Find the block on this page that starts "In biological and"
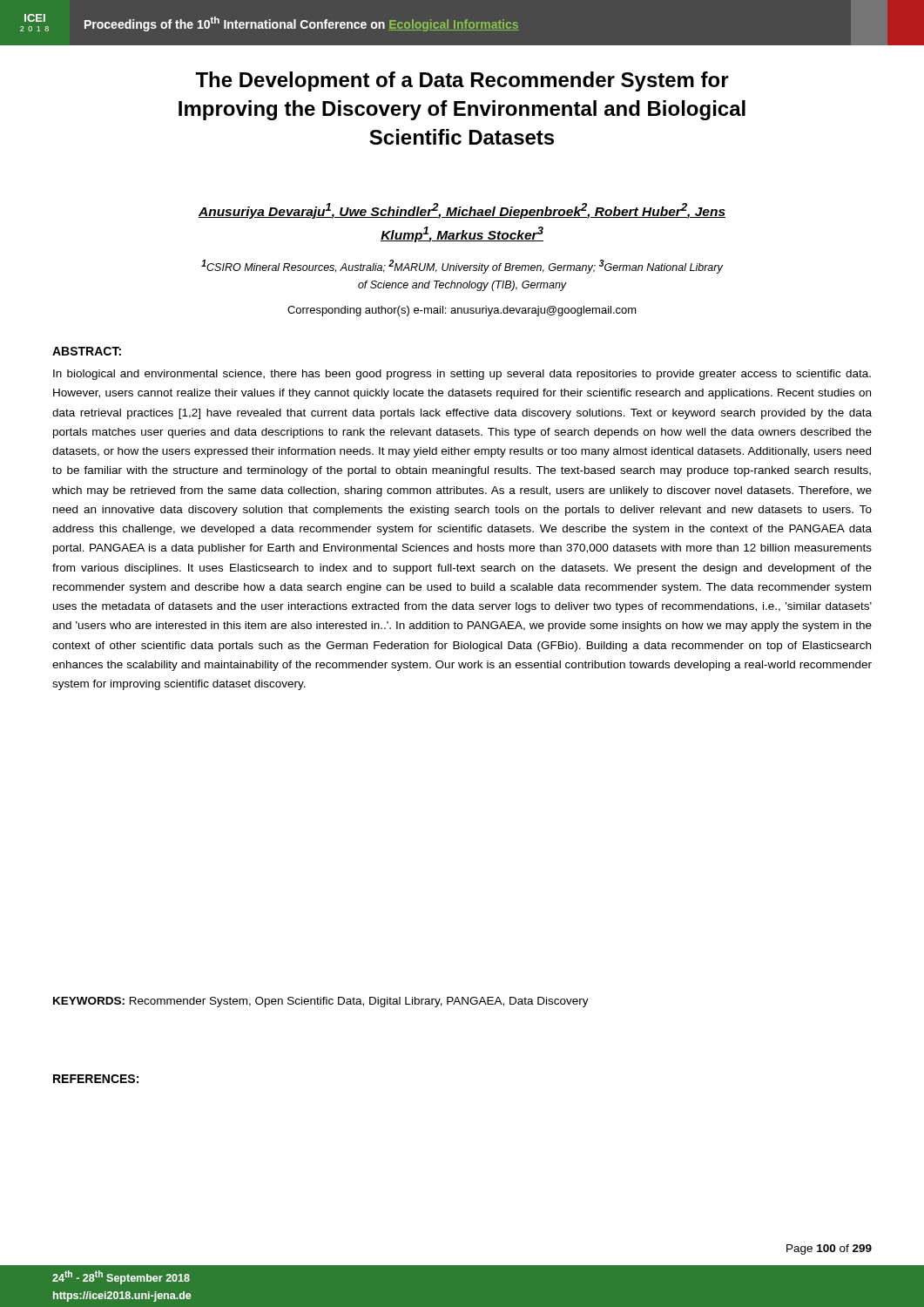This screenshot has width=924, height=1307. coord(462,529)
